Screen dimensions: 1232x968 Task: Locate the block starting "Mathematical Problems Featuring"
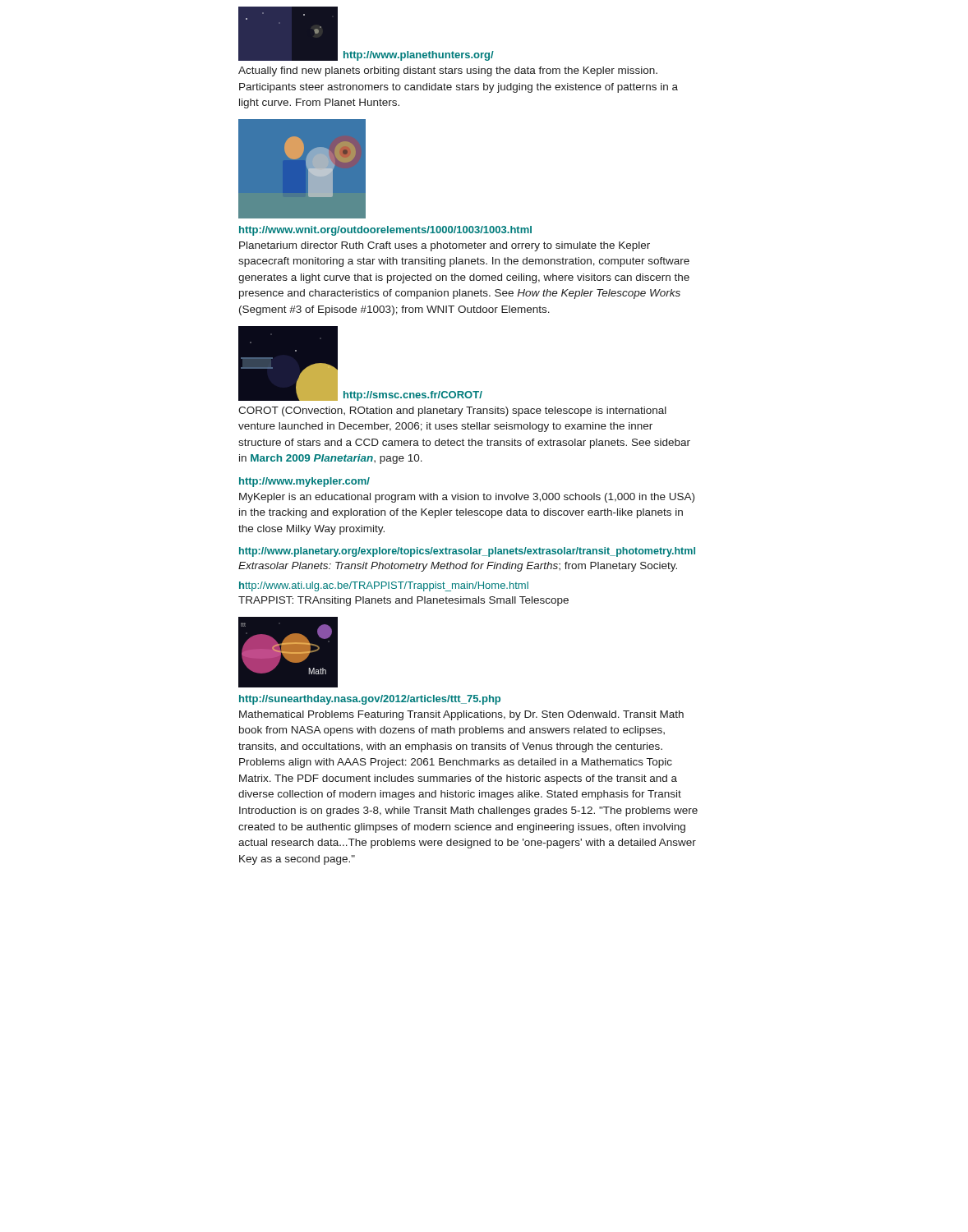click(468, 786)
